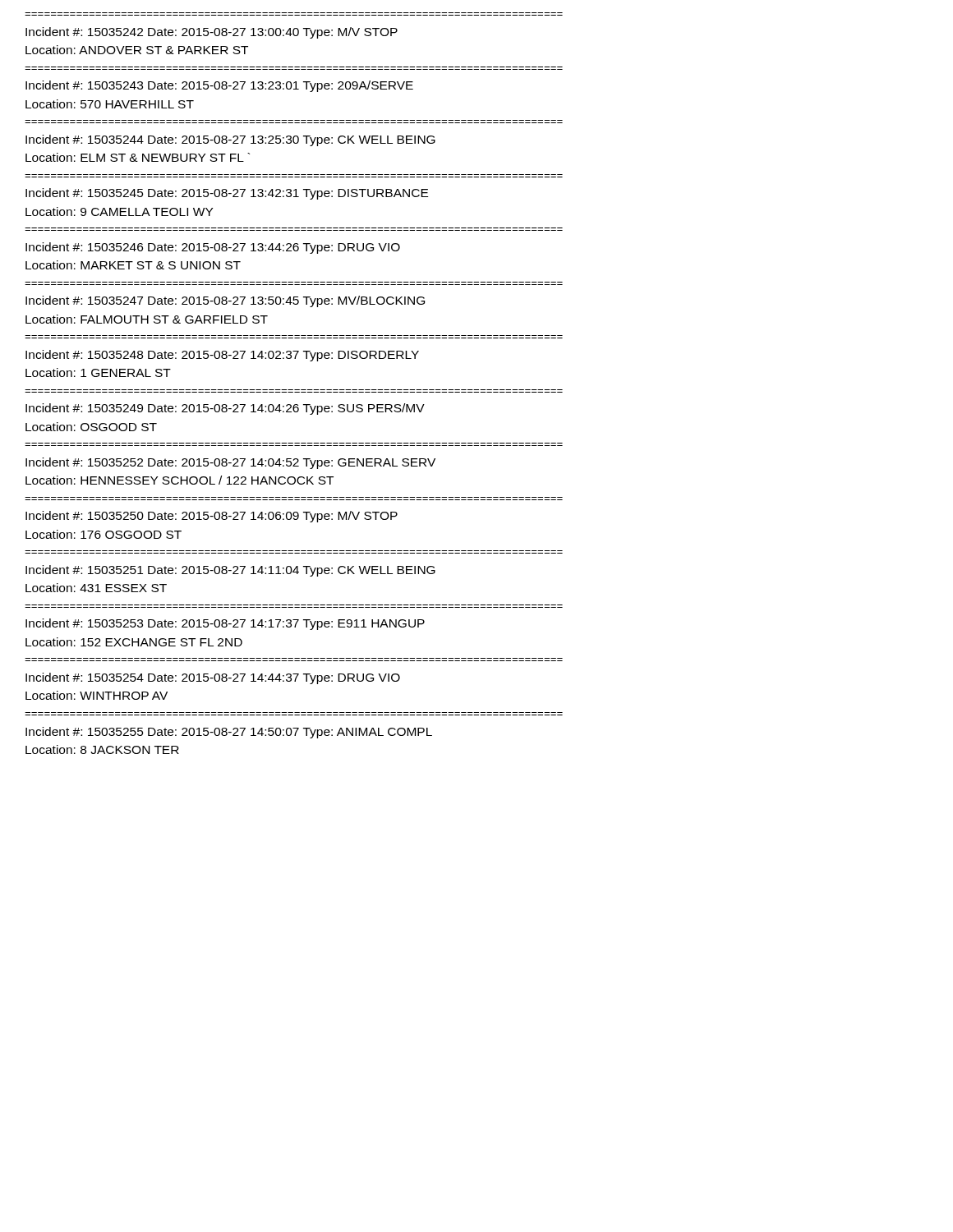
Task: Find the block on this page that starts "Incident #: 15035255 Date: 2015-08-27 14:50:07 Type:"
Action: 229,740
